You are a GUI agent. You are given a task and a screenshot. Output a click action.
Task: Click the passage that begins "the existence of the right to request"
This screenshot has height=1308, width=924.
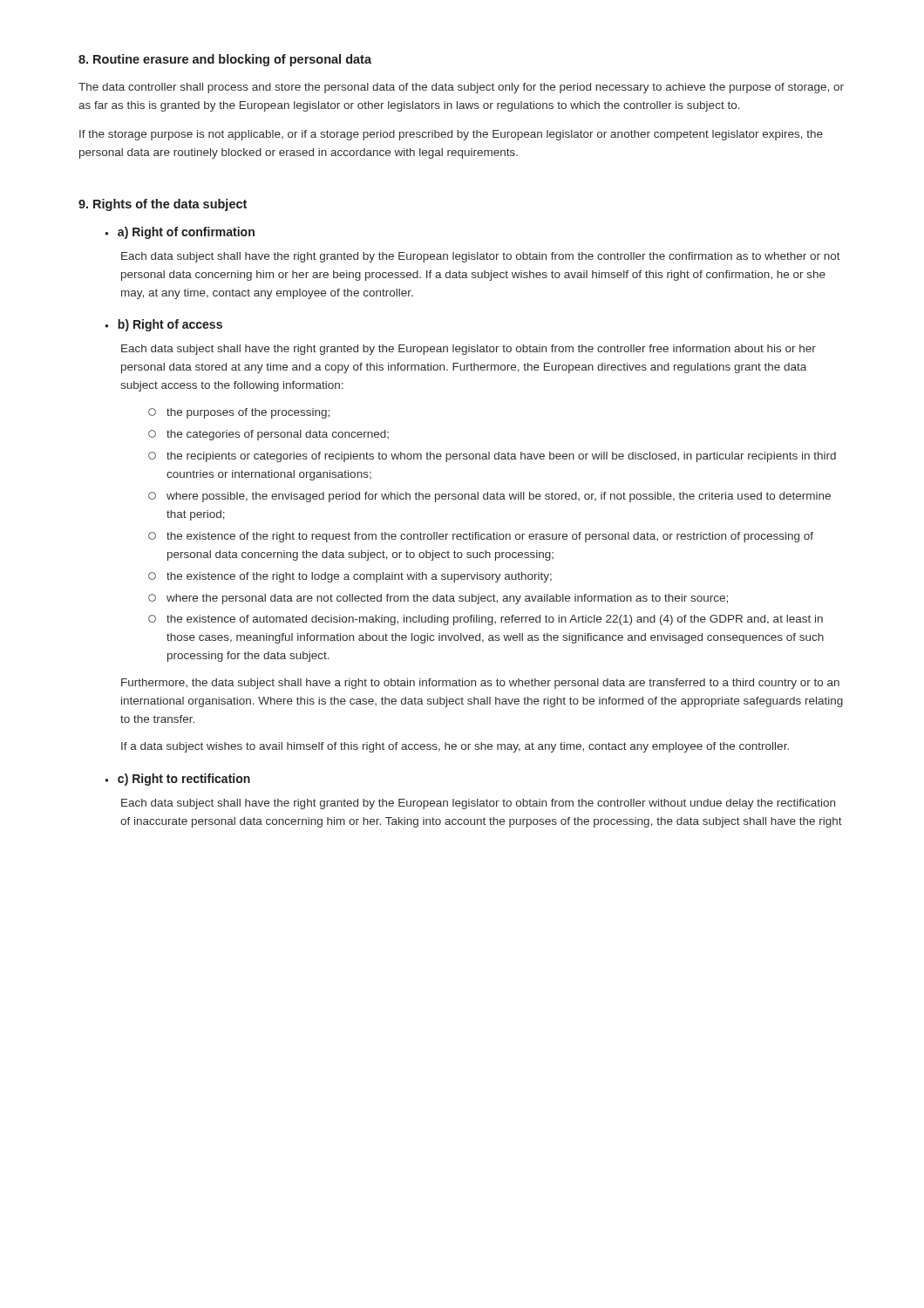pyautogui.click(x=497, y=546)
